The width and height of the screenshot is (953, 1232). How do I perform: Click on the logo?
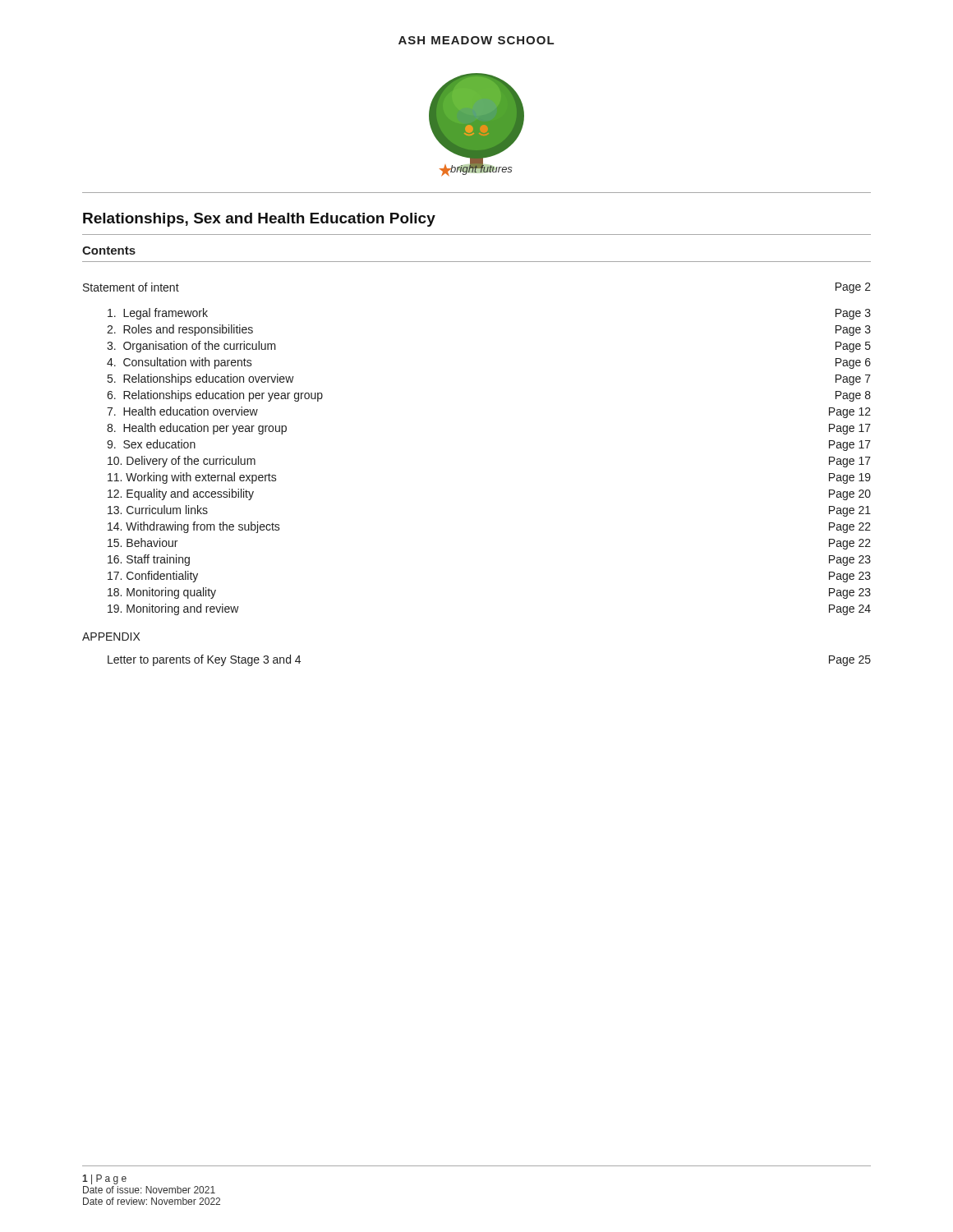[x=476, y=120]
